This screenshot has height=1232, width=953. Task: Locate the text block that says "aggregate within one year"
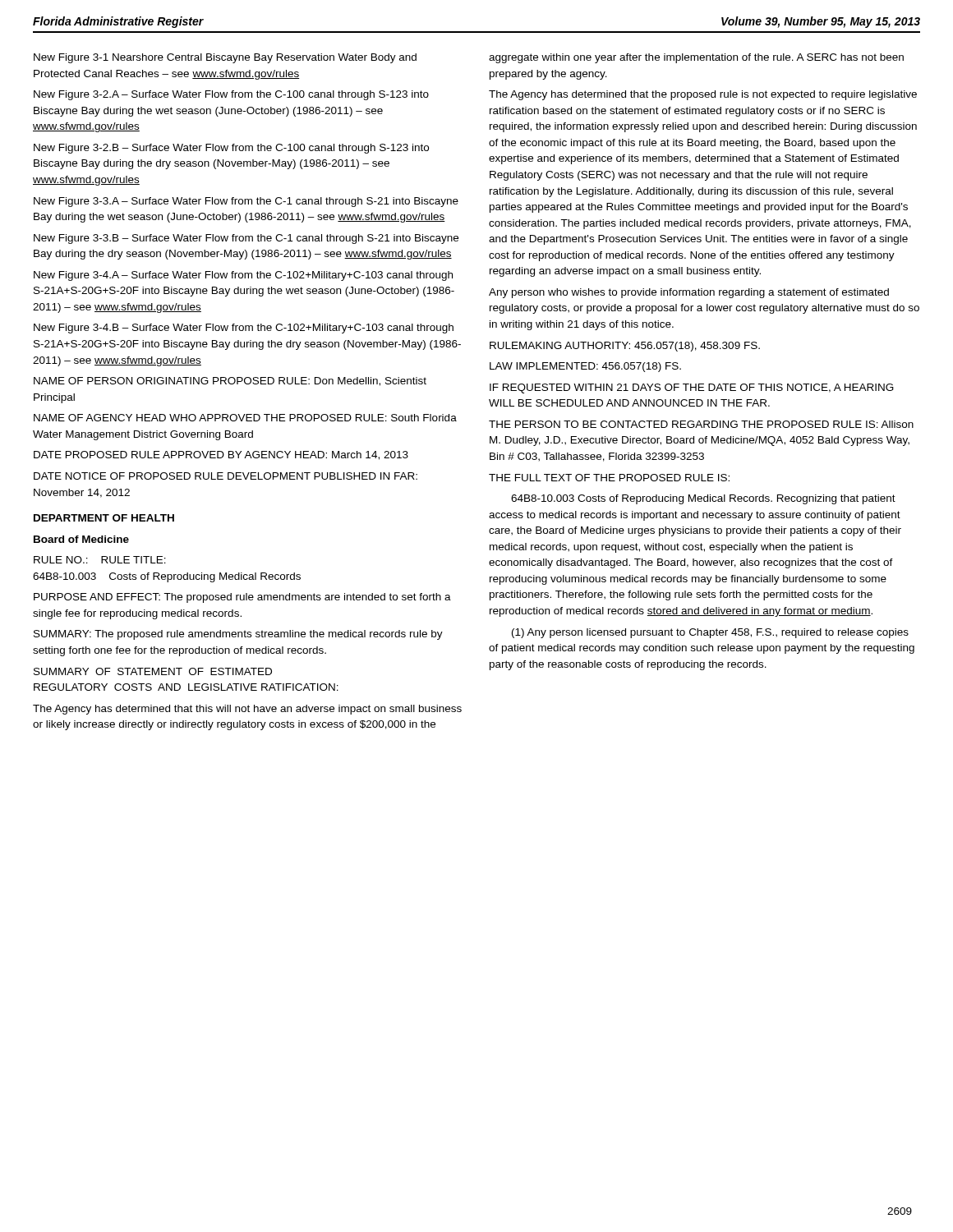(x=704, y=257)
